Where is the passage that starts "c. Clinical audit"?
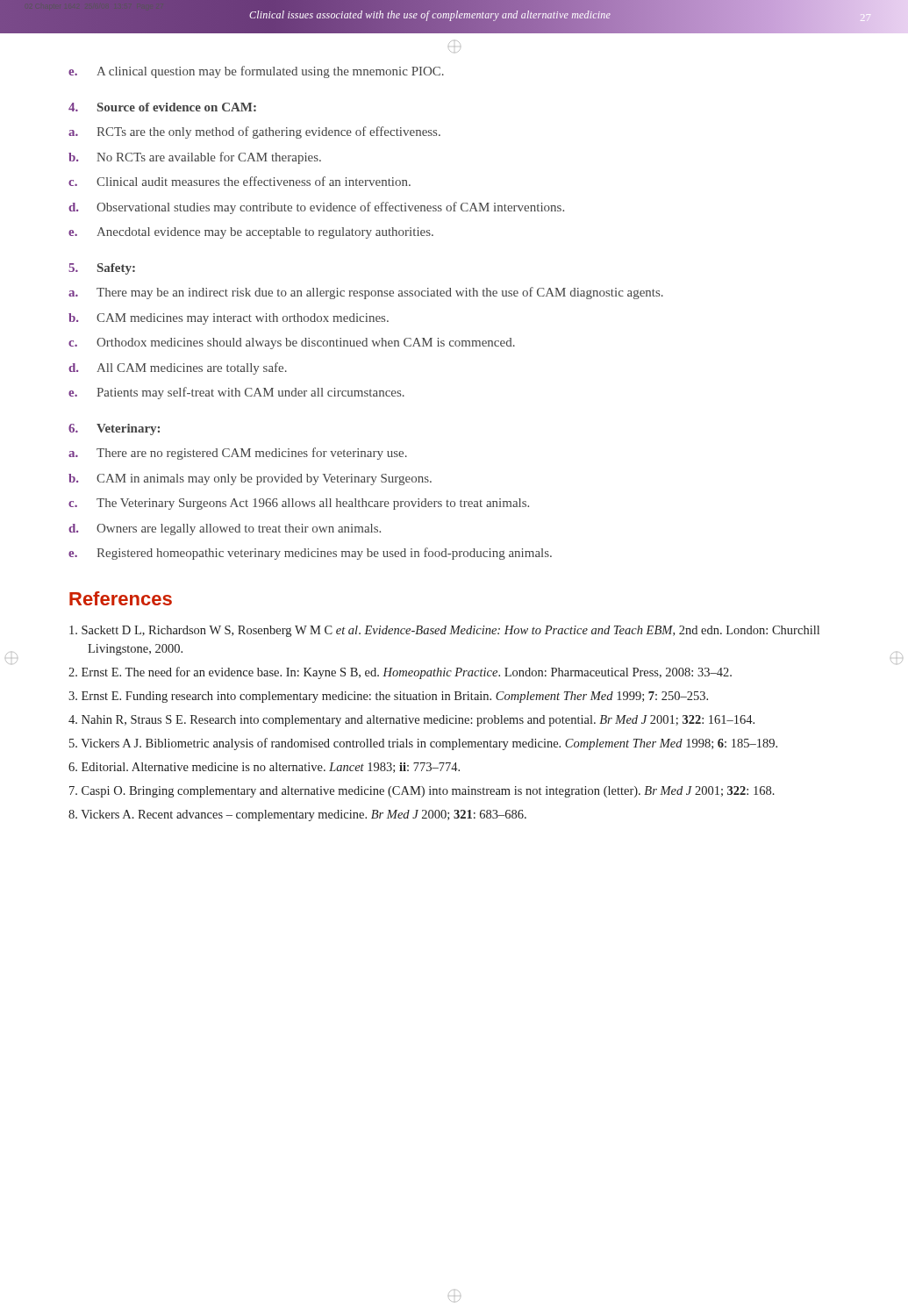Image resolution: width=908 pixels, height=1316 pixels. click(x=240, y=181)
